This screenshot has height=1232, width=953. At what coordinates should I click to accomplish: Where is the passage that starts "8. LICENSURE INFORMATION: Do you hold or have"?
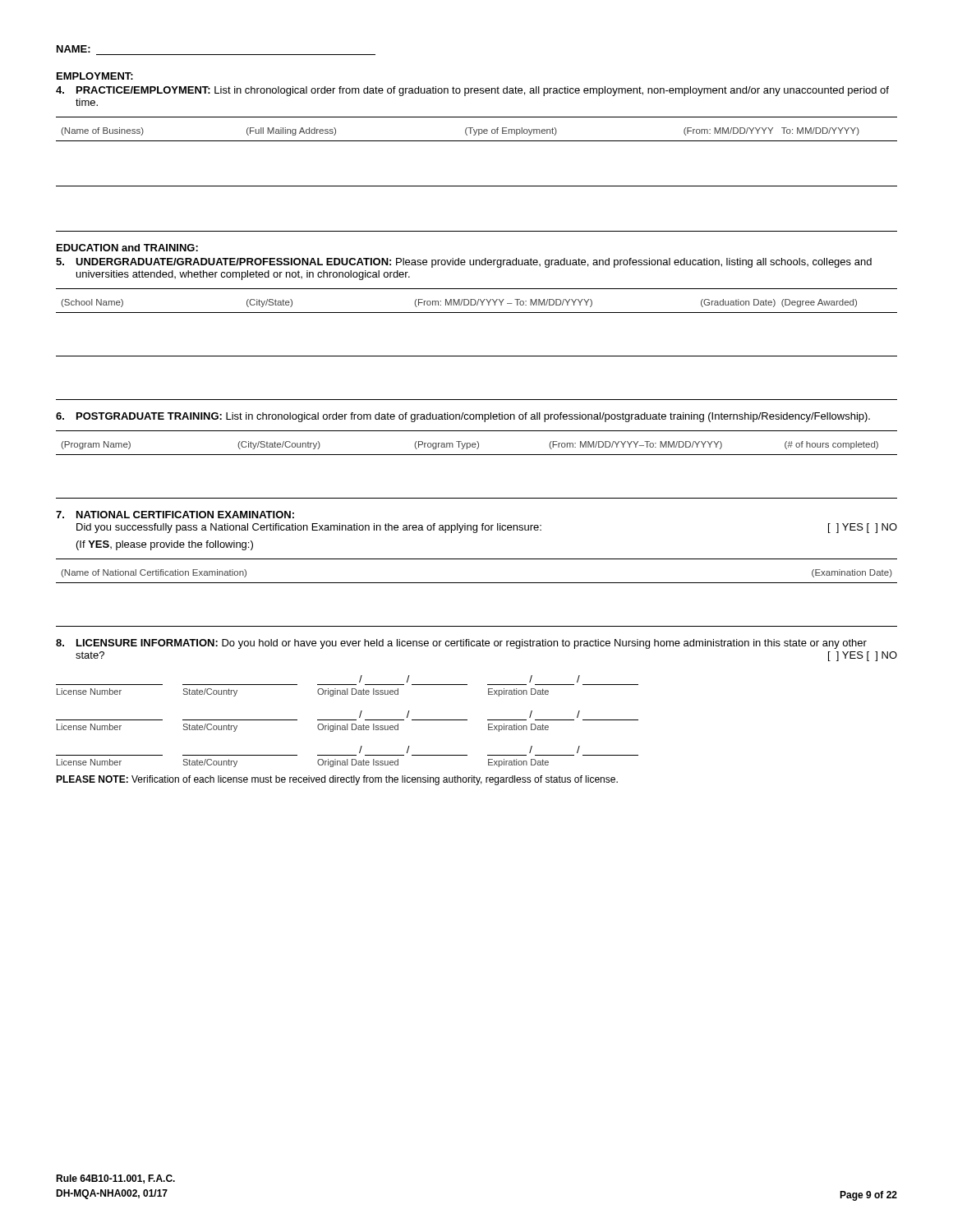coord(476,649)
